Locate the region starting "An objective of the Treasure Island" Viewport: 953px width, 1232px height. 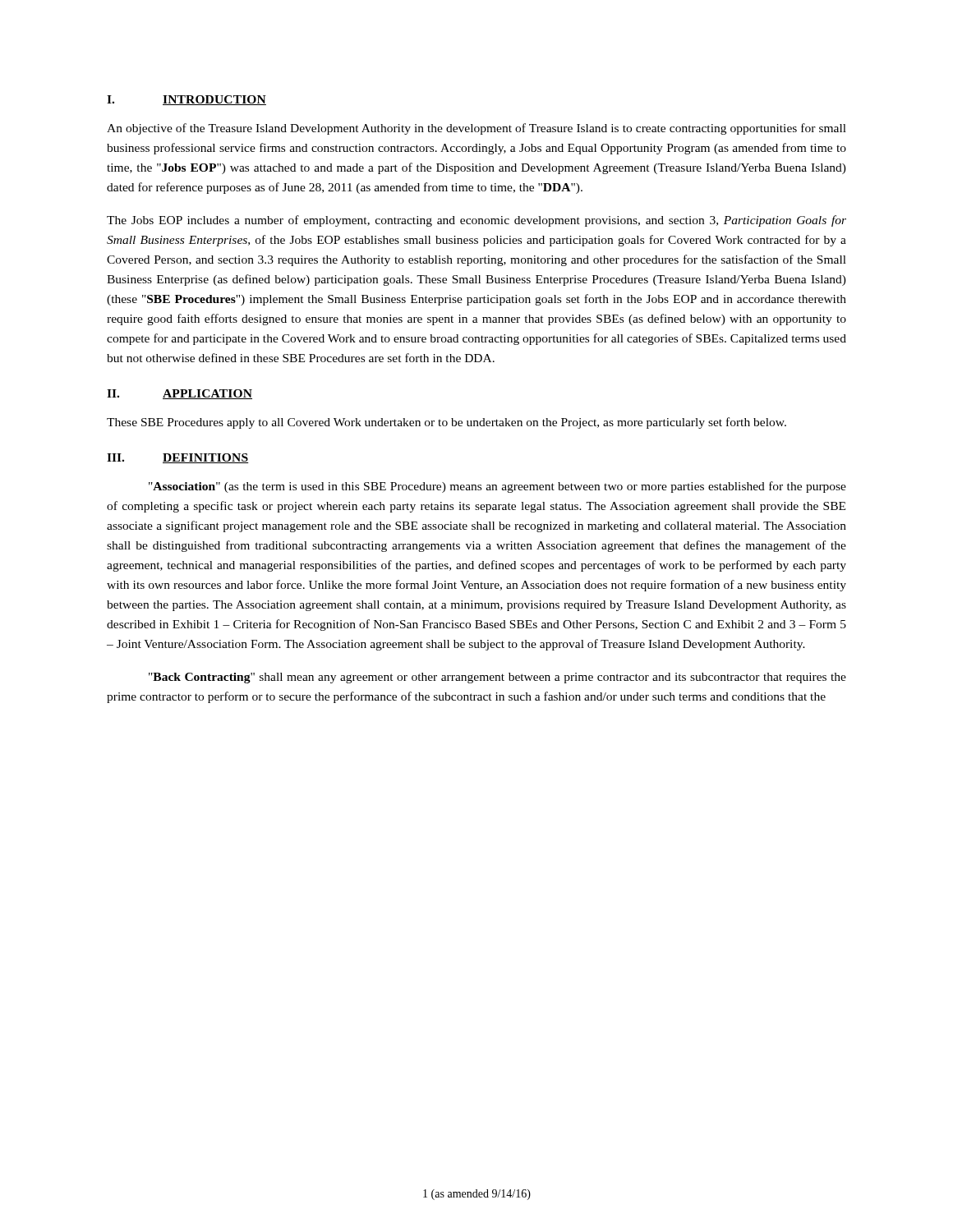(476, 158)
